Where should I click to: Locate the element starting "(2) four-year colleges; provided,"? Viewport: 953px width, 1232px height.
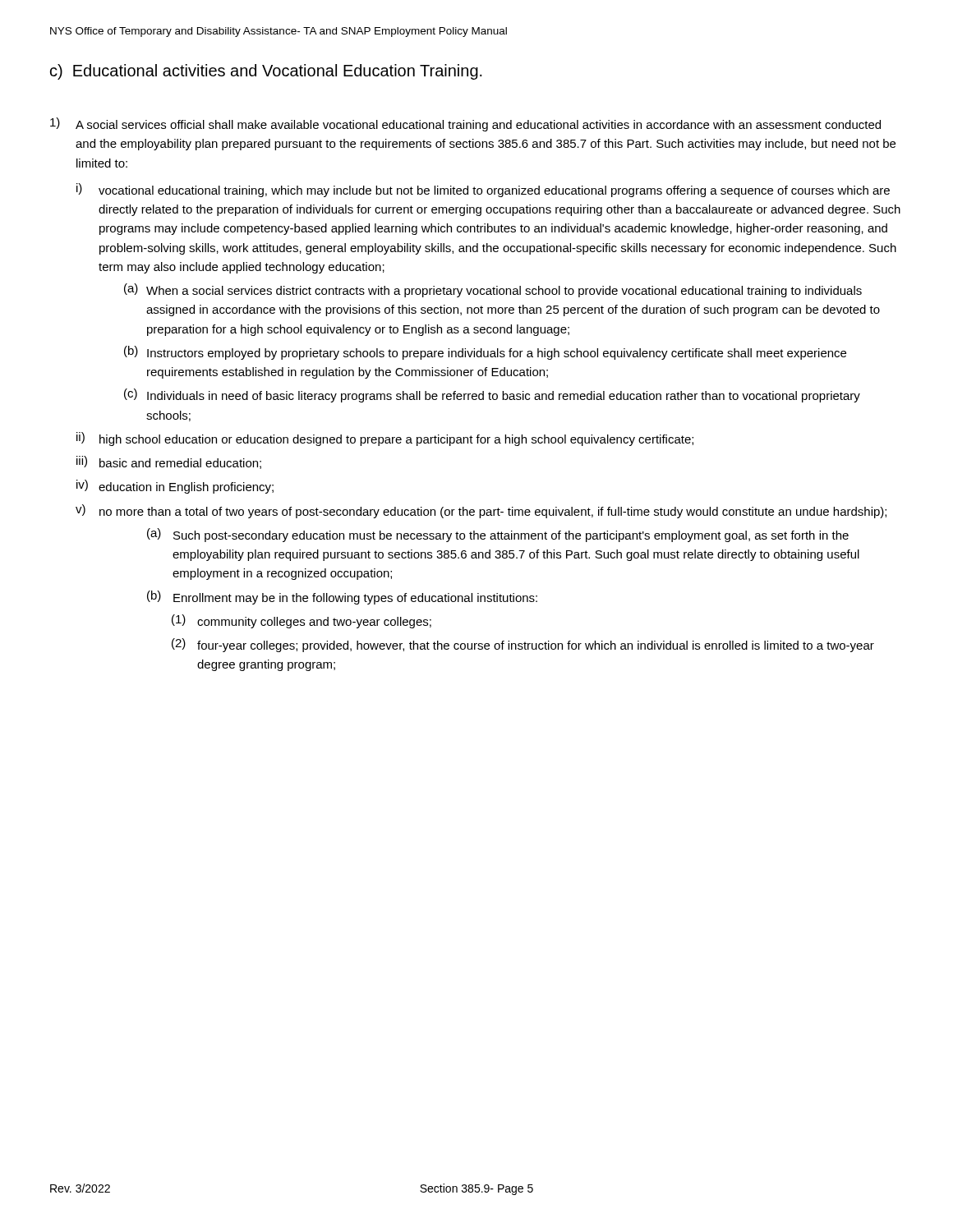(x=537, y=655)
